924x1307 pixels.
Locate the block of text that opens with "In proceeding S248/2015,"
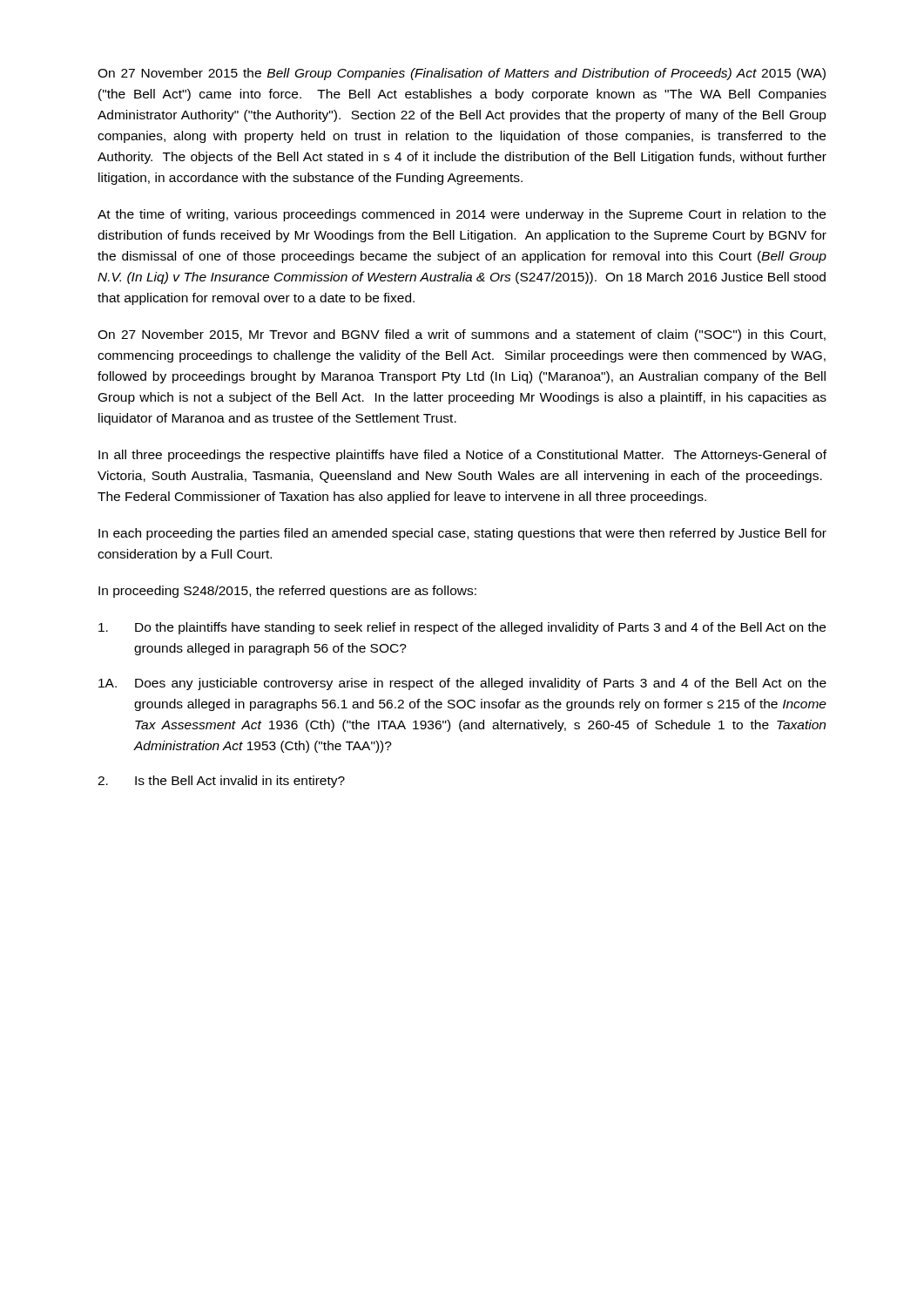287,591
